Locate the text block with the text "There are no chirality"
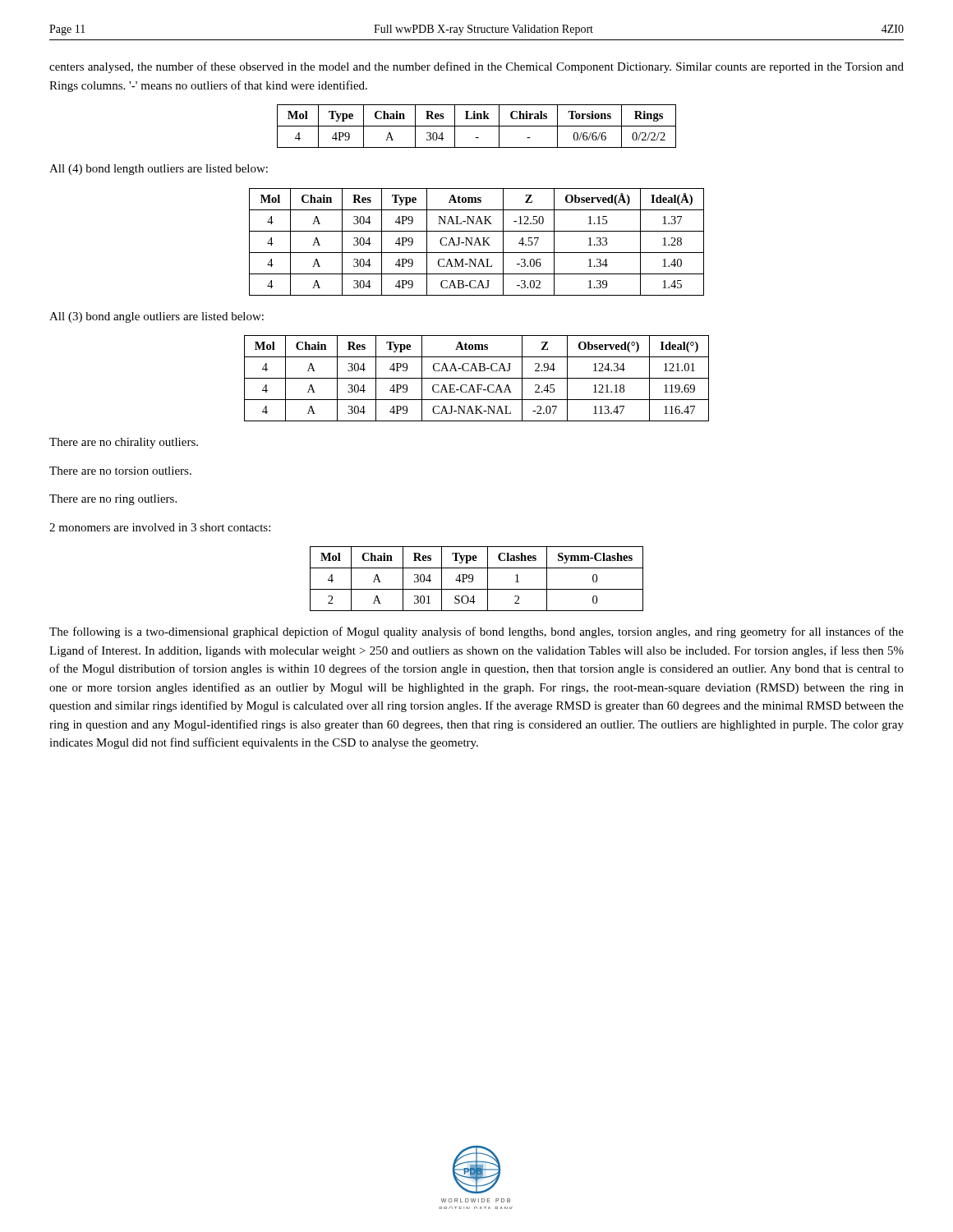953x1232 pixels. pyautogui.click(x=124, y=443)
